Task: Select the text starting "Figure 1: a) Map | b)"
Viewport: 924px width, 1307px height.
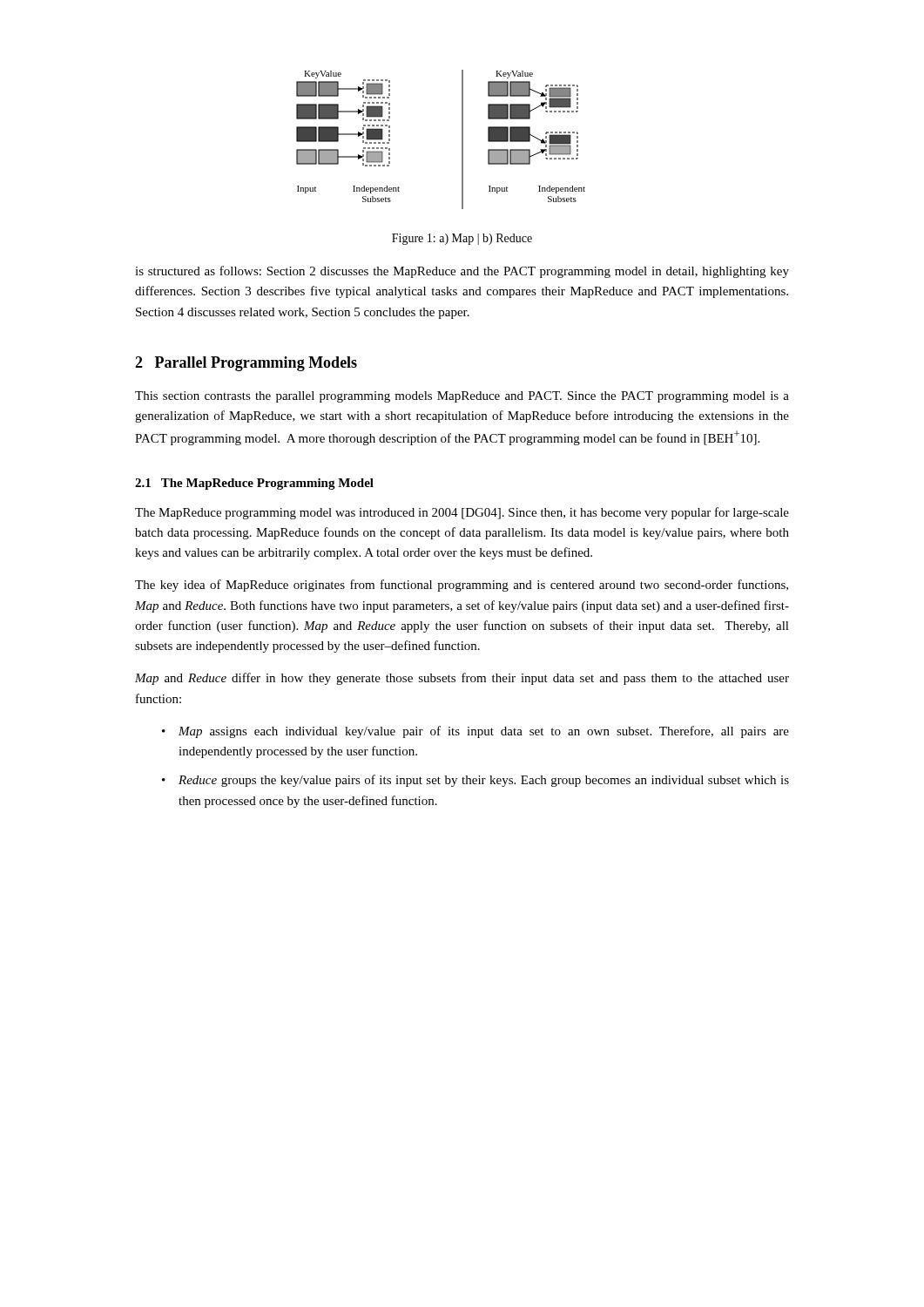Action: coord(462,238)
